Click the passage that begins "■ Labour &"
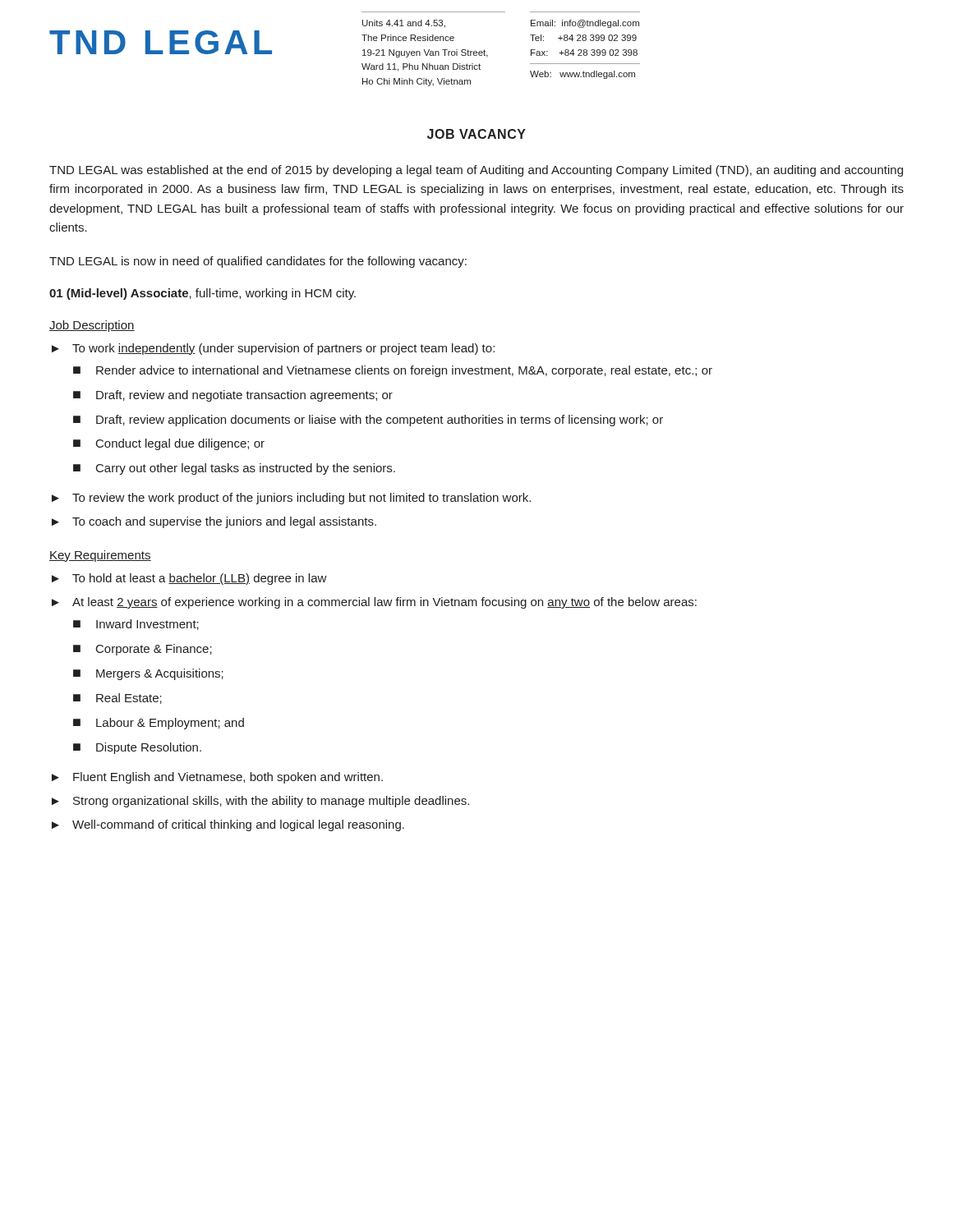 pos(159,724)
